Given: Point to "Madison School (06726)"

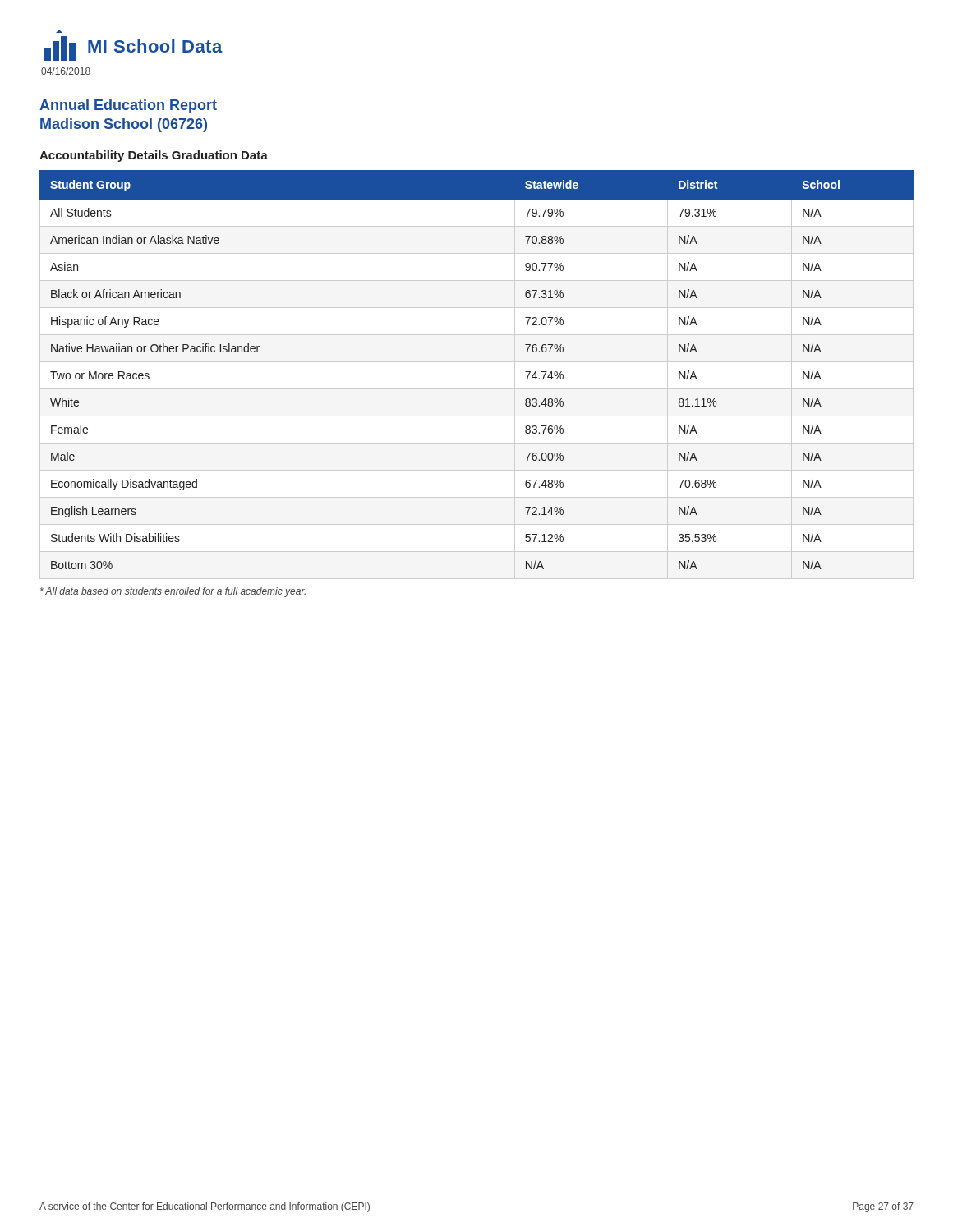Looking at the screenshot, I should point(124,124).
